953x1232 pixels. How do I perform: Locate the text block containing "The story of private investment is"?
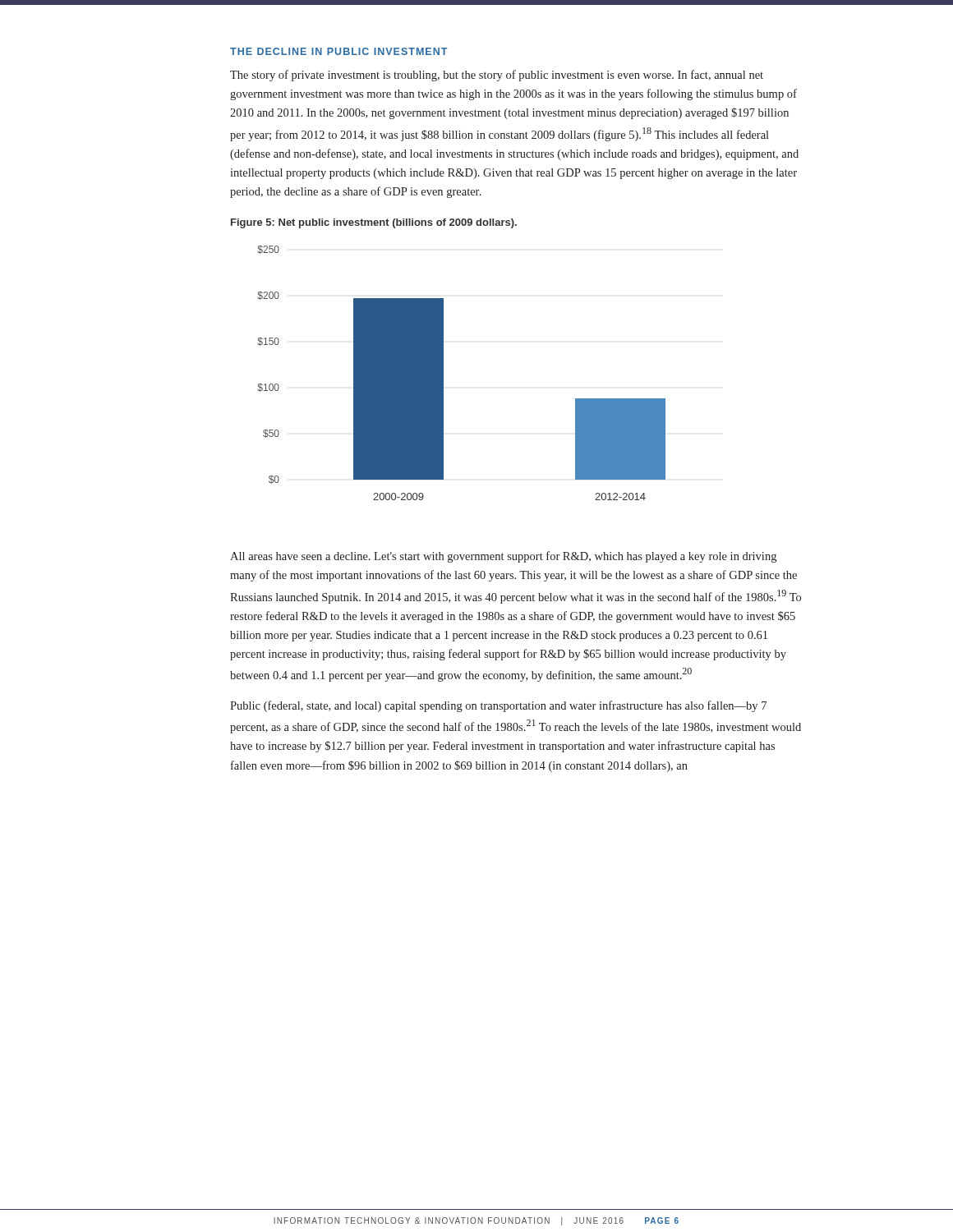pos(514,133)
